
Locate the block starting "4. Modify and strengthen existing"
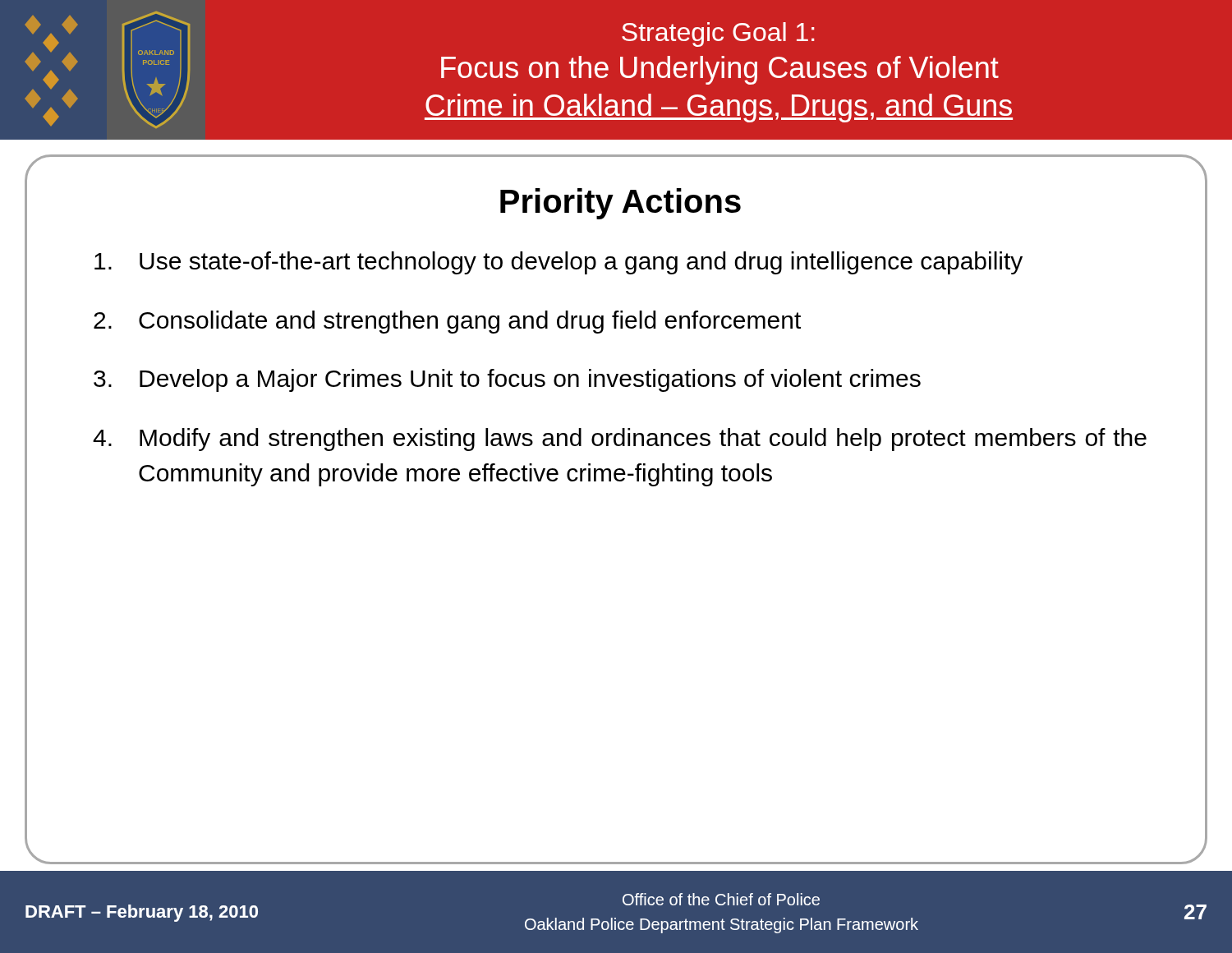pyautogui.click(x=620, y=455)
